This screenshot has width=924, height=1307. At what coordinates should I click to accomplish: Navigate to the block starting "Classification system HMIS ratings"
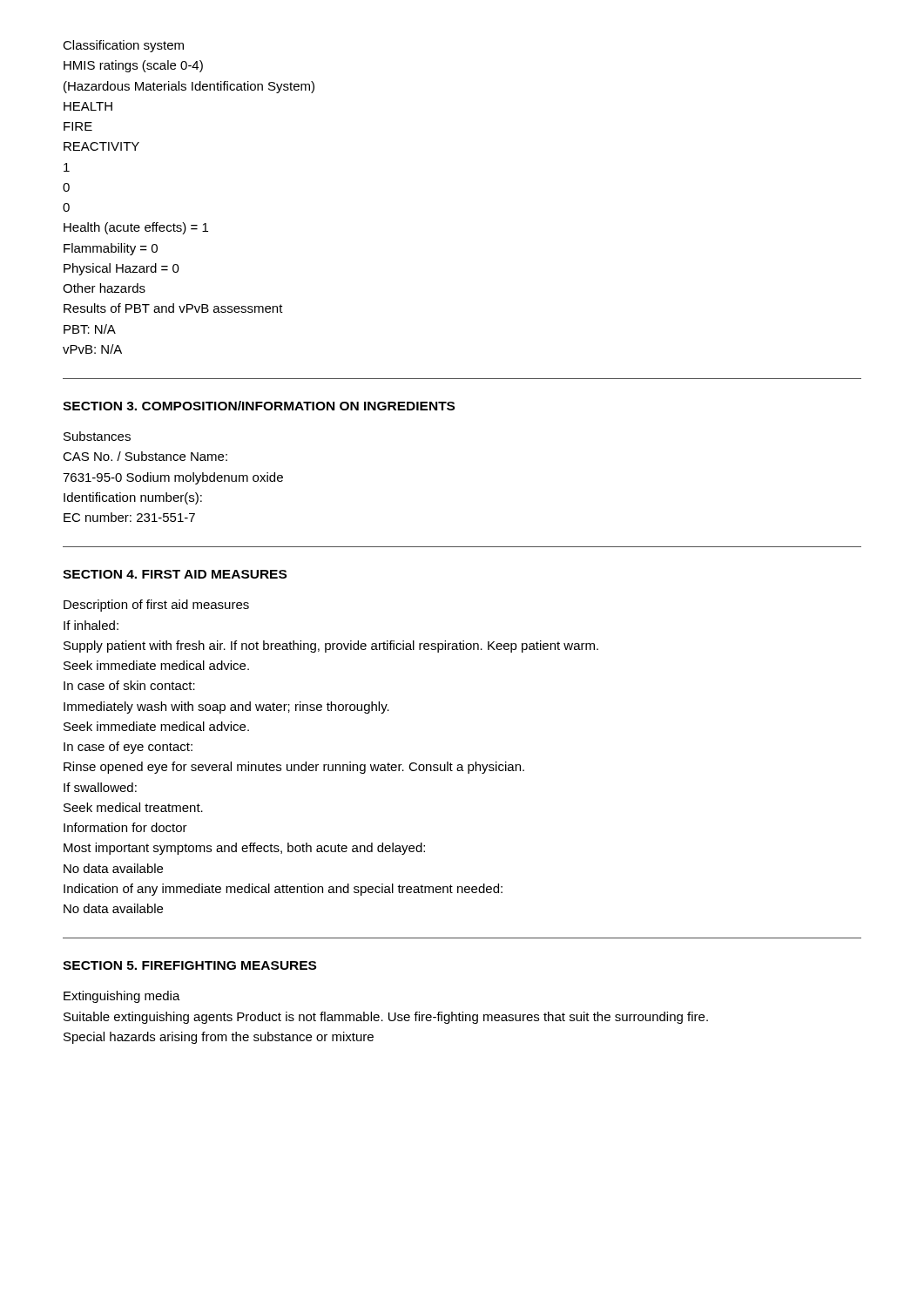point(123,46)
